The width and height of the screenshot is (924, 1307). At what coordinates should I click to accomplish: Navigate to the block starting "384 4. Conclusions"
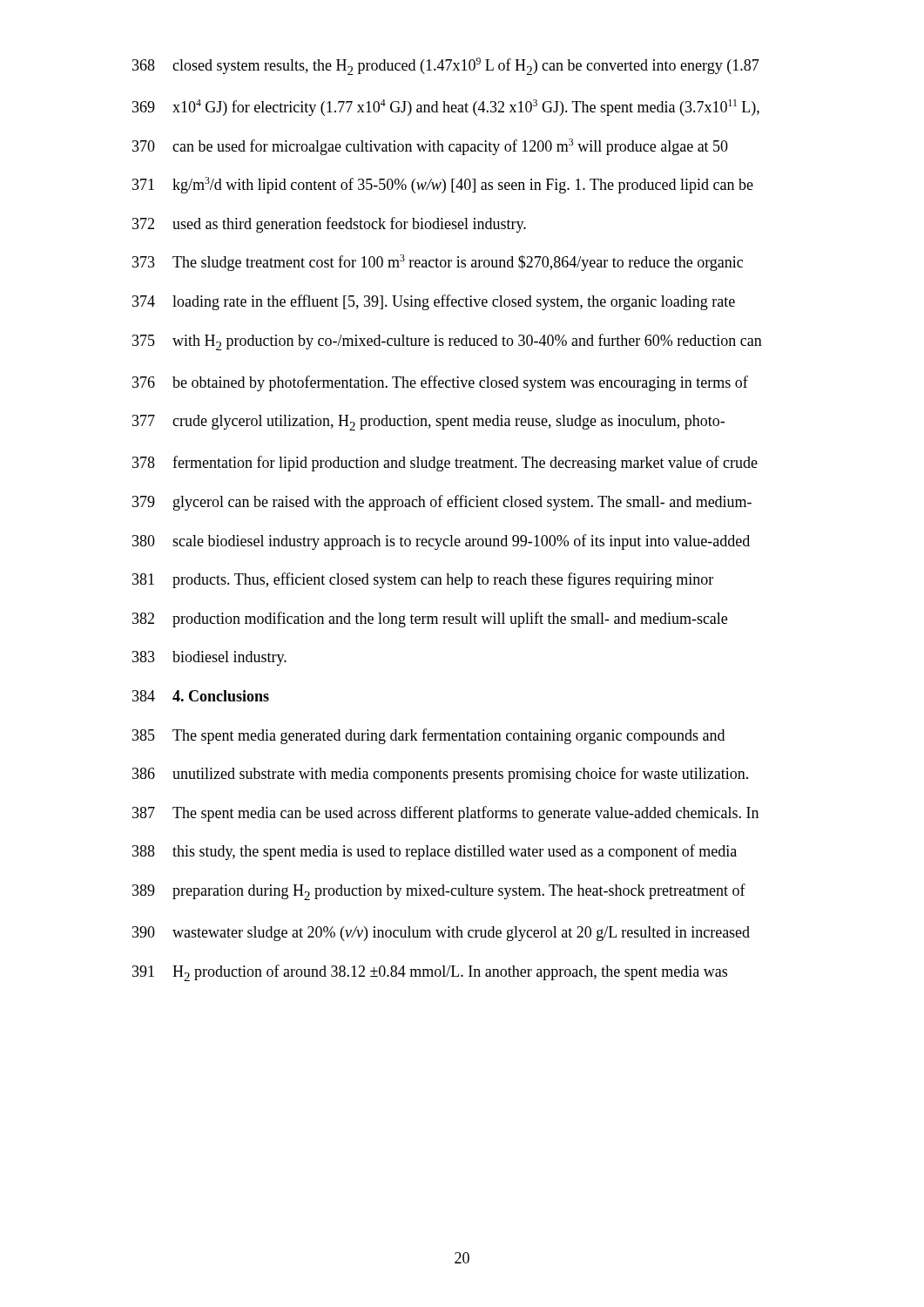pos(201,696)
